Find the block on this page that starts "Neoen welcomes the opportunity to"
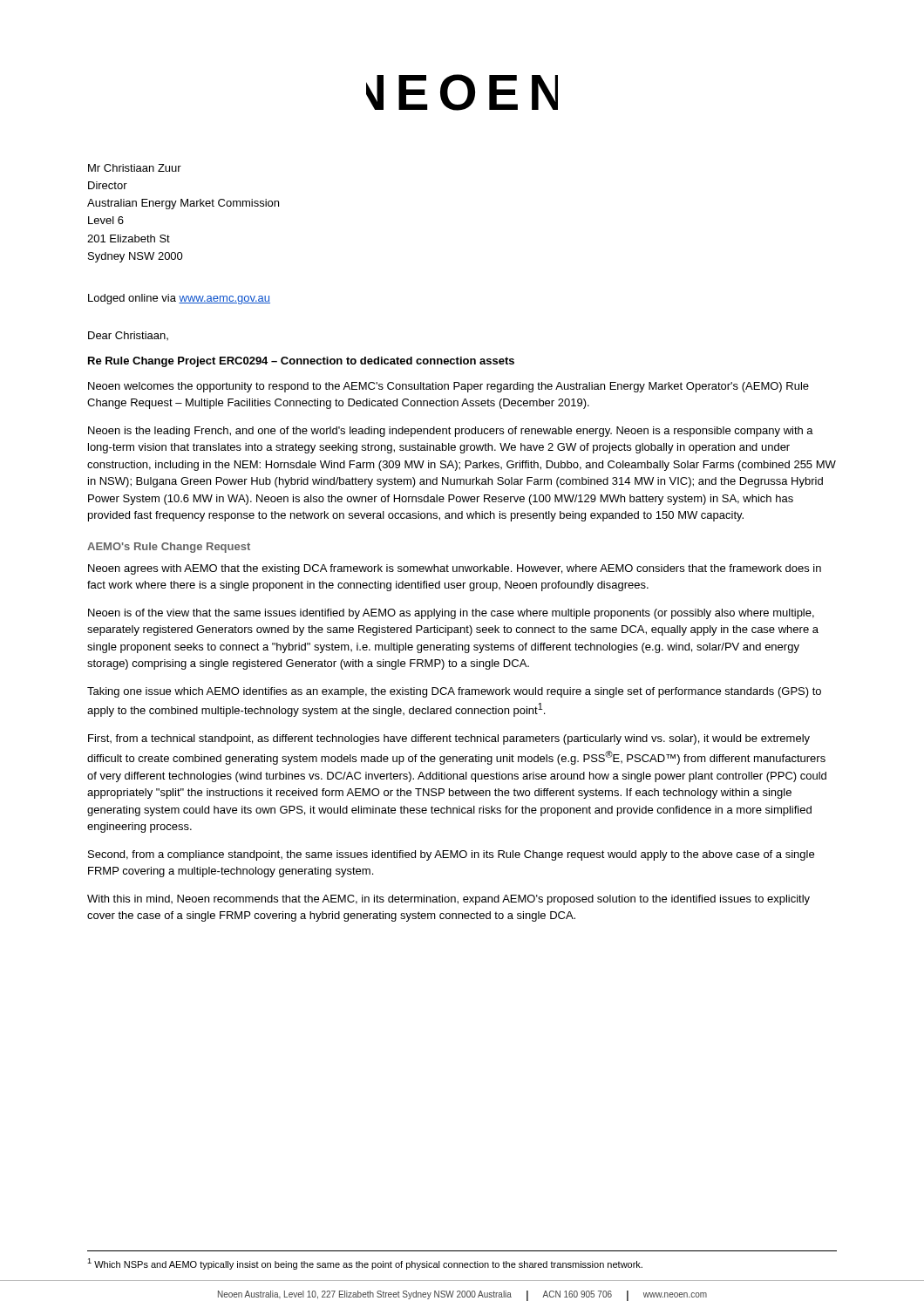 [448, 394]
